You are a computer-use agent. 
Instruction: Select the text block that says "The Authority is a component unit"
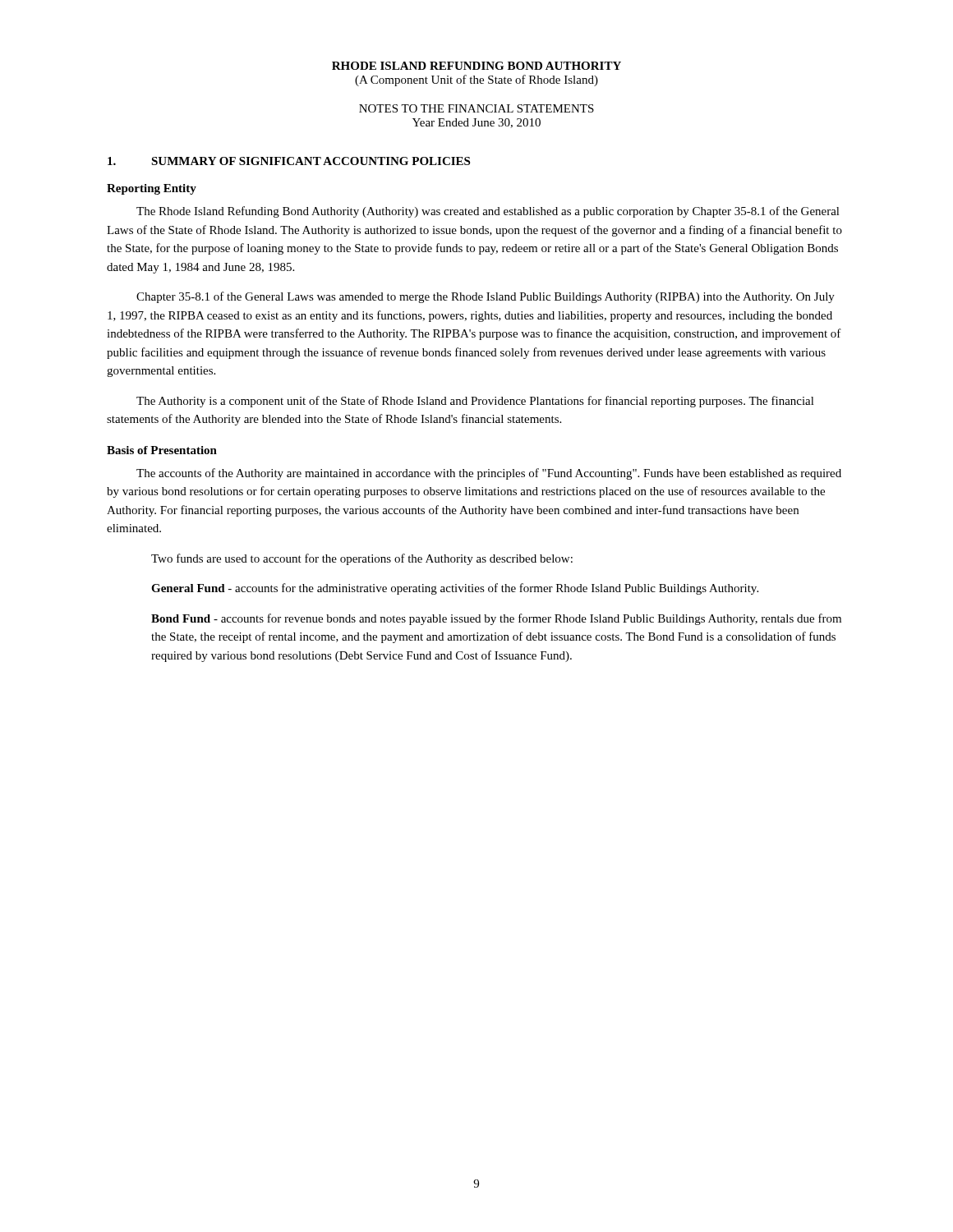coord(476,410)
